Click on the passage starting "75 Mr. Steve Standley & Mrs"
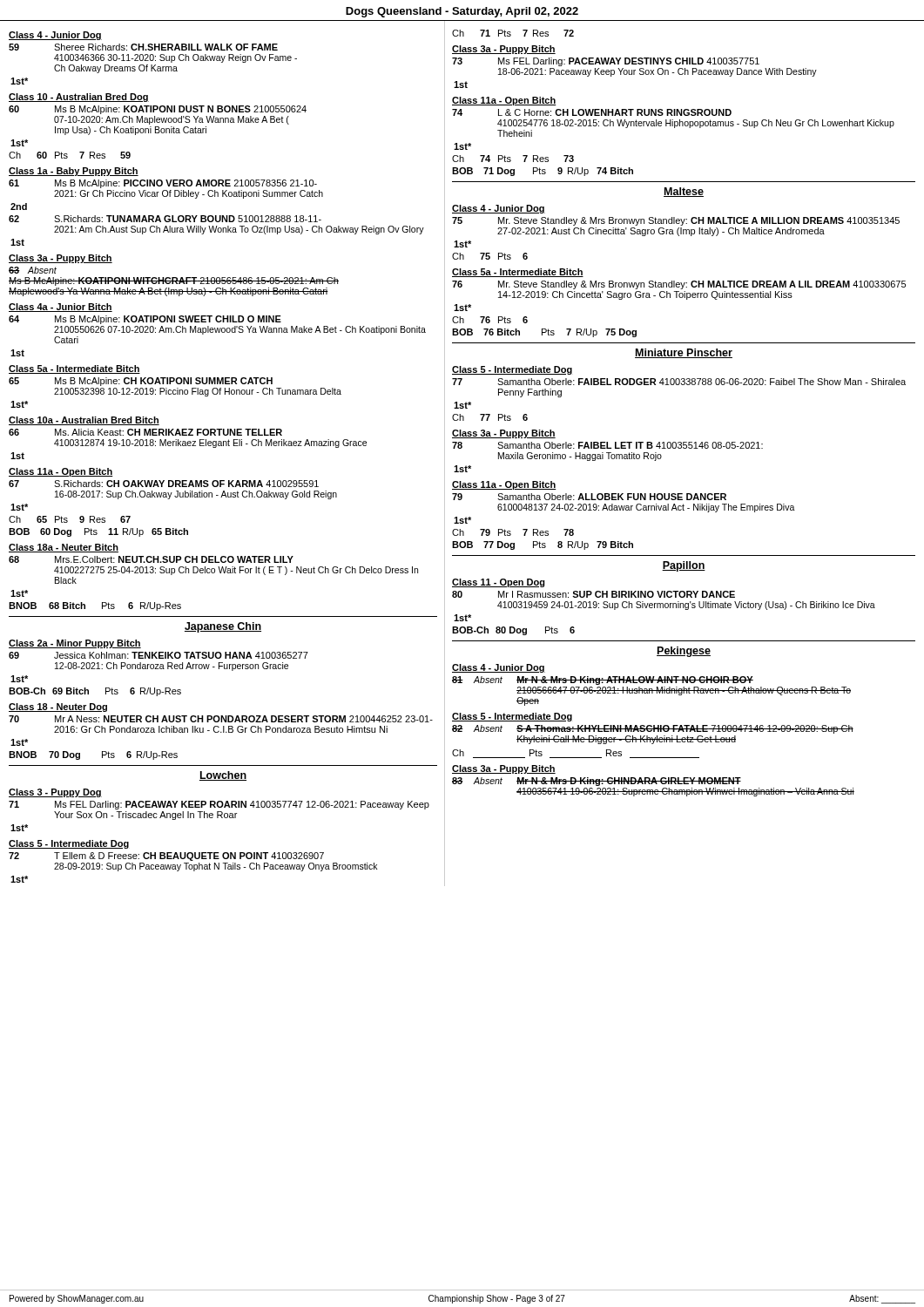Image resolution: width=924 pixels, height=1307 pixels. (x=682, y=226)
